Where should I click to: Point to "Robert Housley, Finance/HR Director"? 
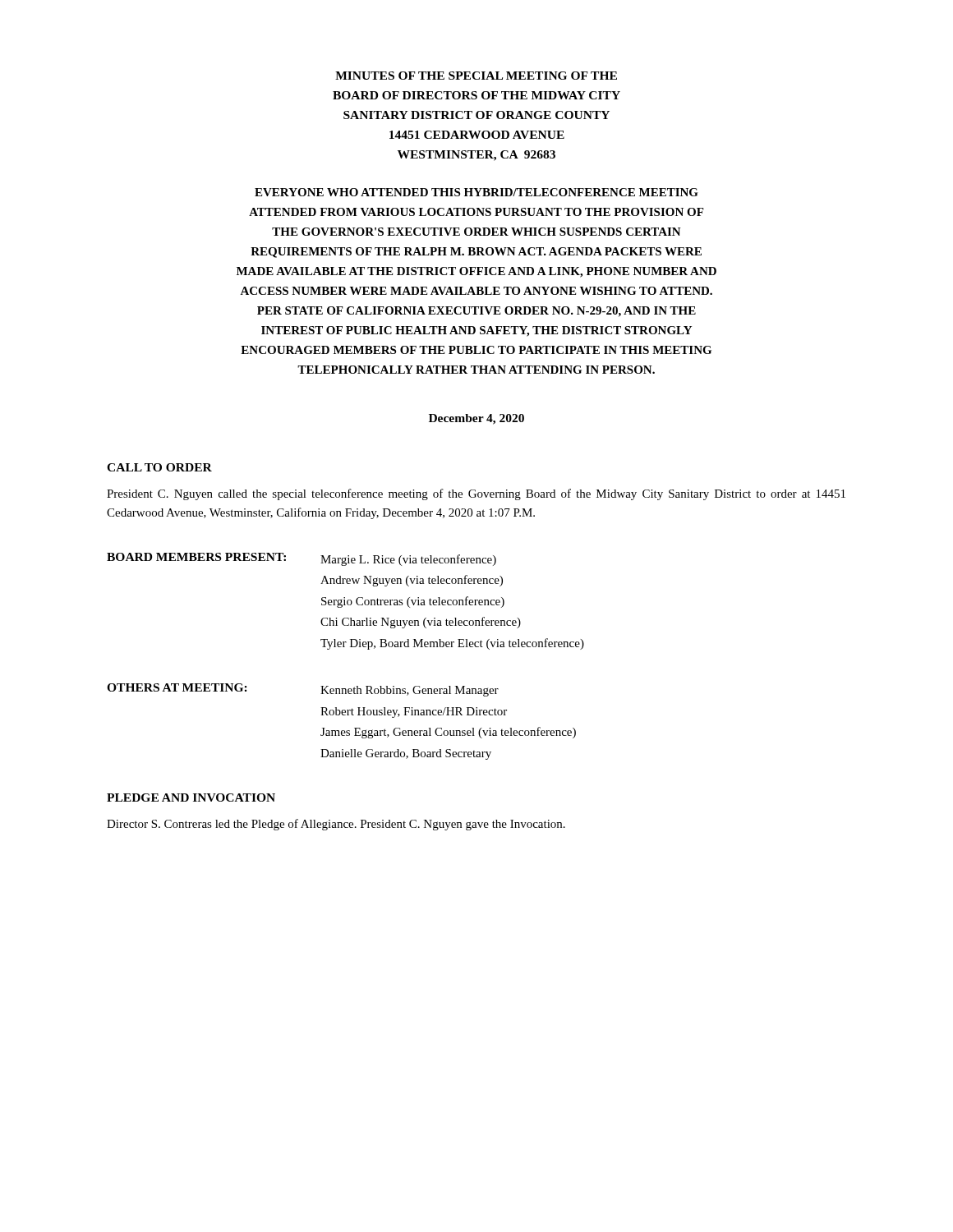[414, 711]
